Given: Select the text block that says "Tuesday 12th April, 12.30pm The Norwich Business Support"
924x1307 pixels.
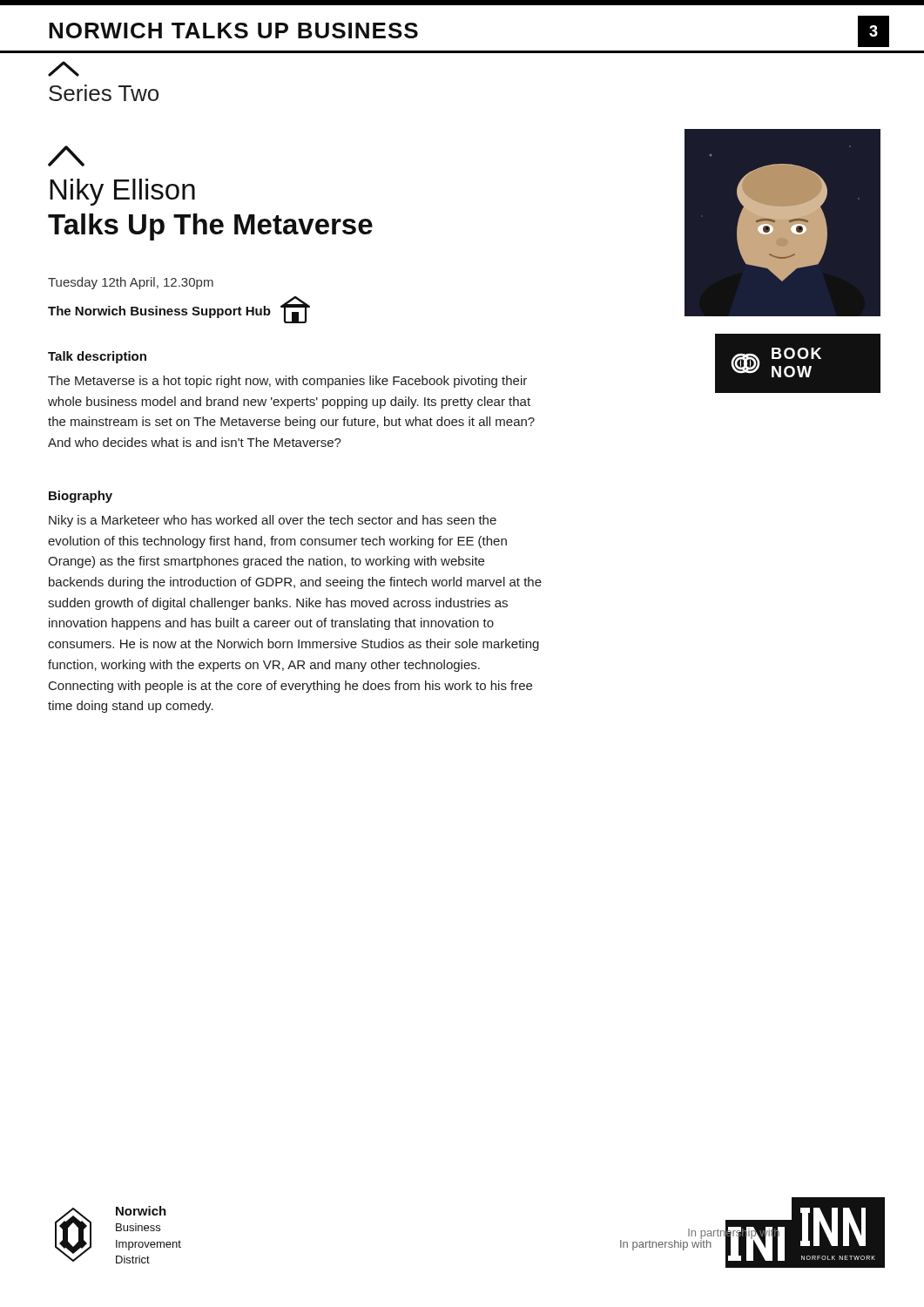Looking at the screenshot, I should click(x=179, y=300).
